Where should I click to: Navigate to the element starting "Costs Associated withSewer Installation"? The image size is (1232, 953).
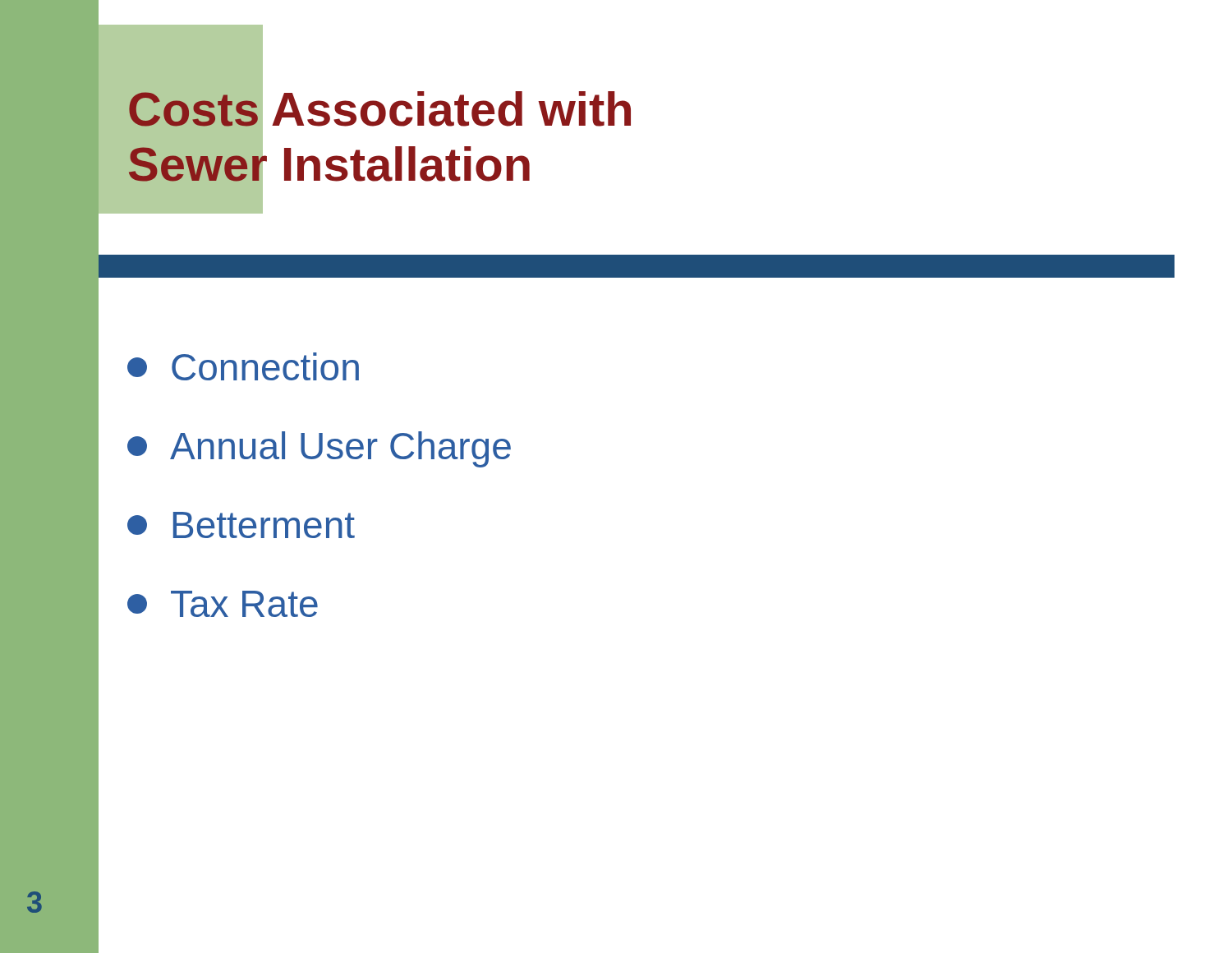pos(394,137)
